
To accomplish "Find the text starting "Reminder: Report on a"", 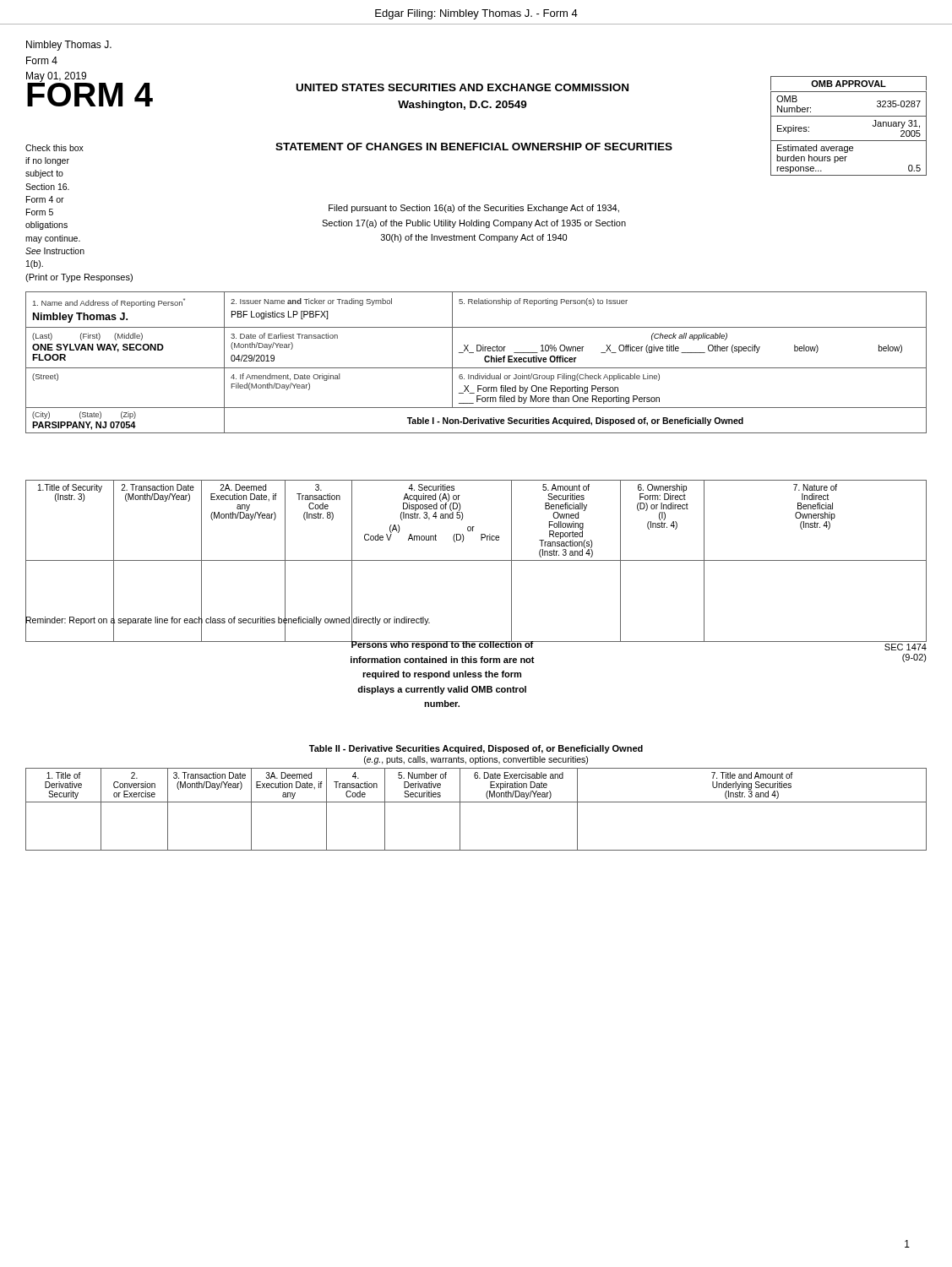I will click(228, 620).
